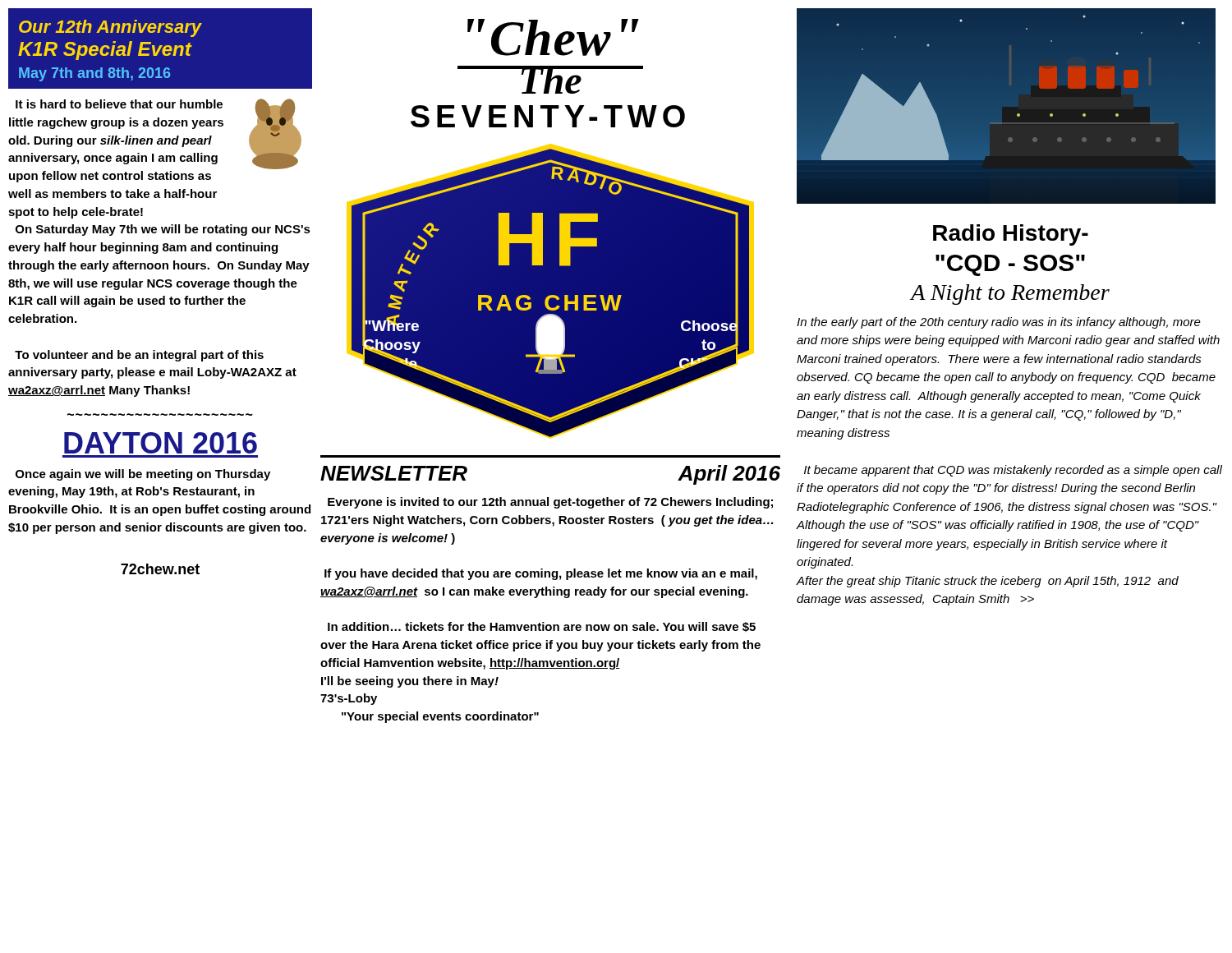This screenshot has height=953, width=1232.
Task: Click on the text block with the text "Everyone is invited to our 12th annual"
Action: coord(550,503)
